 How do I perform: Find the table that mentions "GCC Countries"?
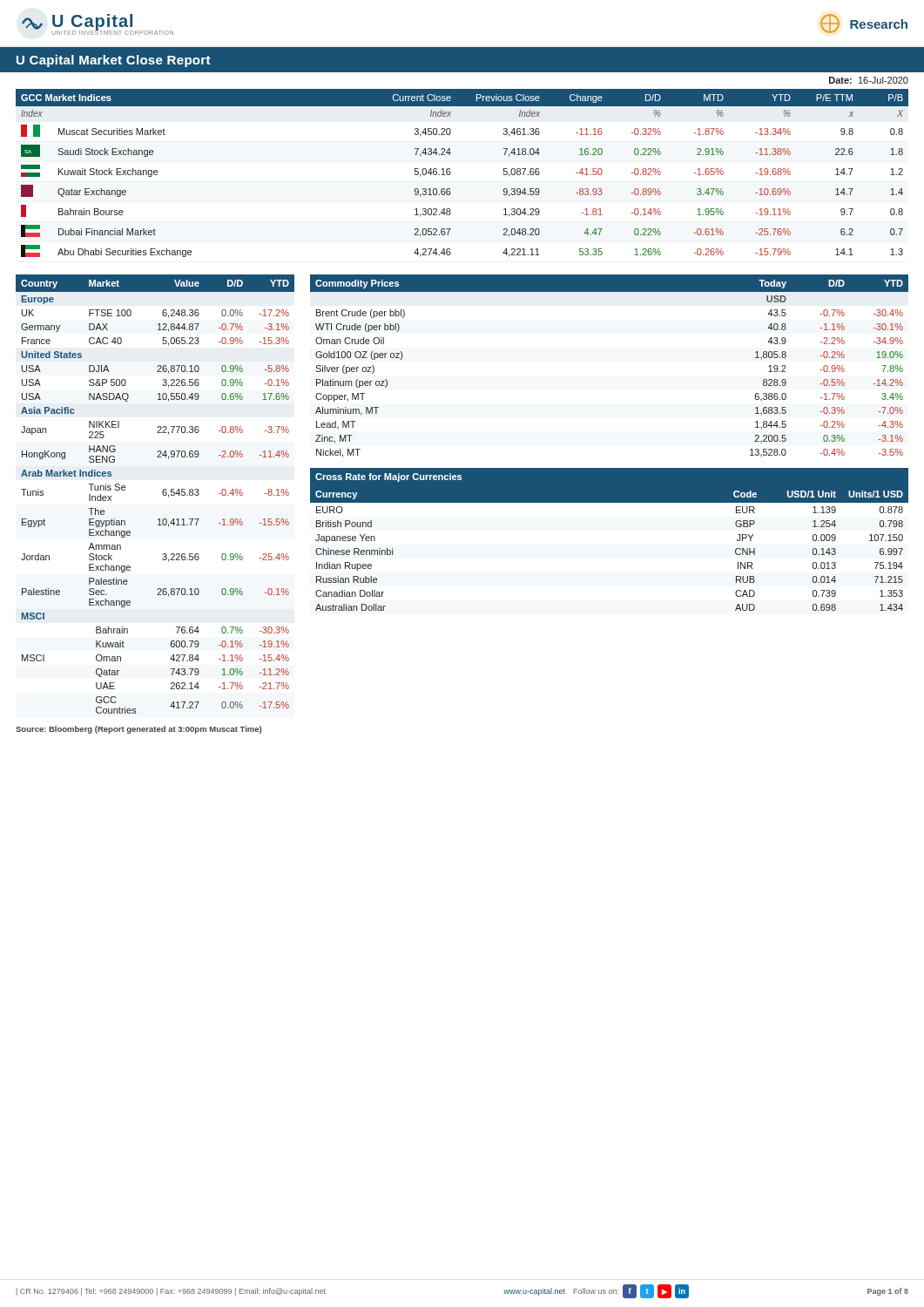[155, 496]
